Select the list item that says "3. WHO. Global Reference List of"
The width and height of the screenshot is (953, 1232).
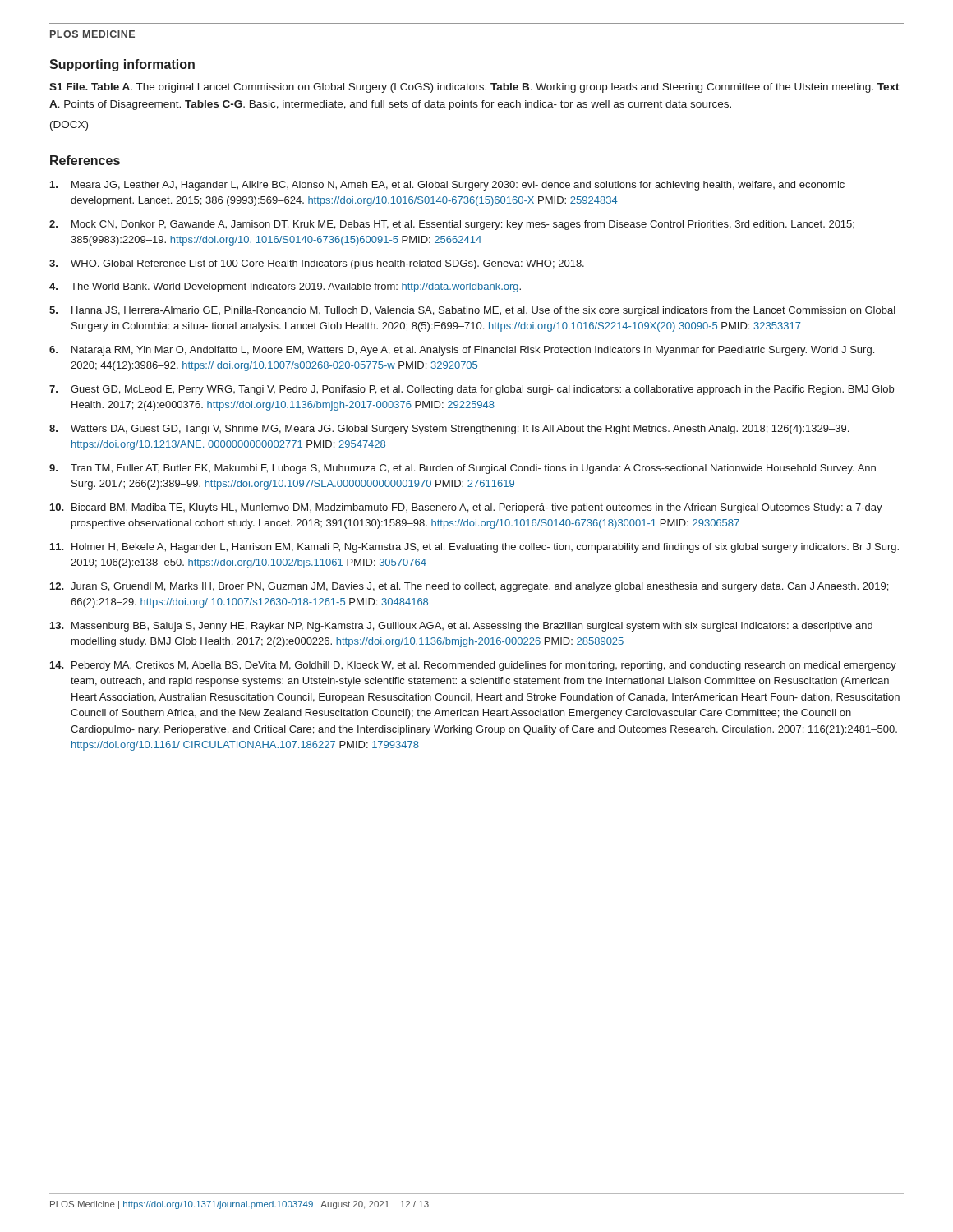pyautogui.click(x=476, y=263)
